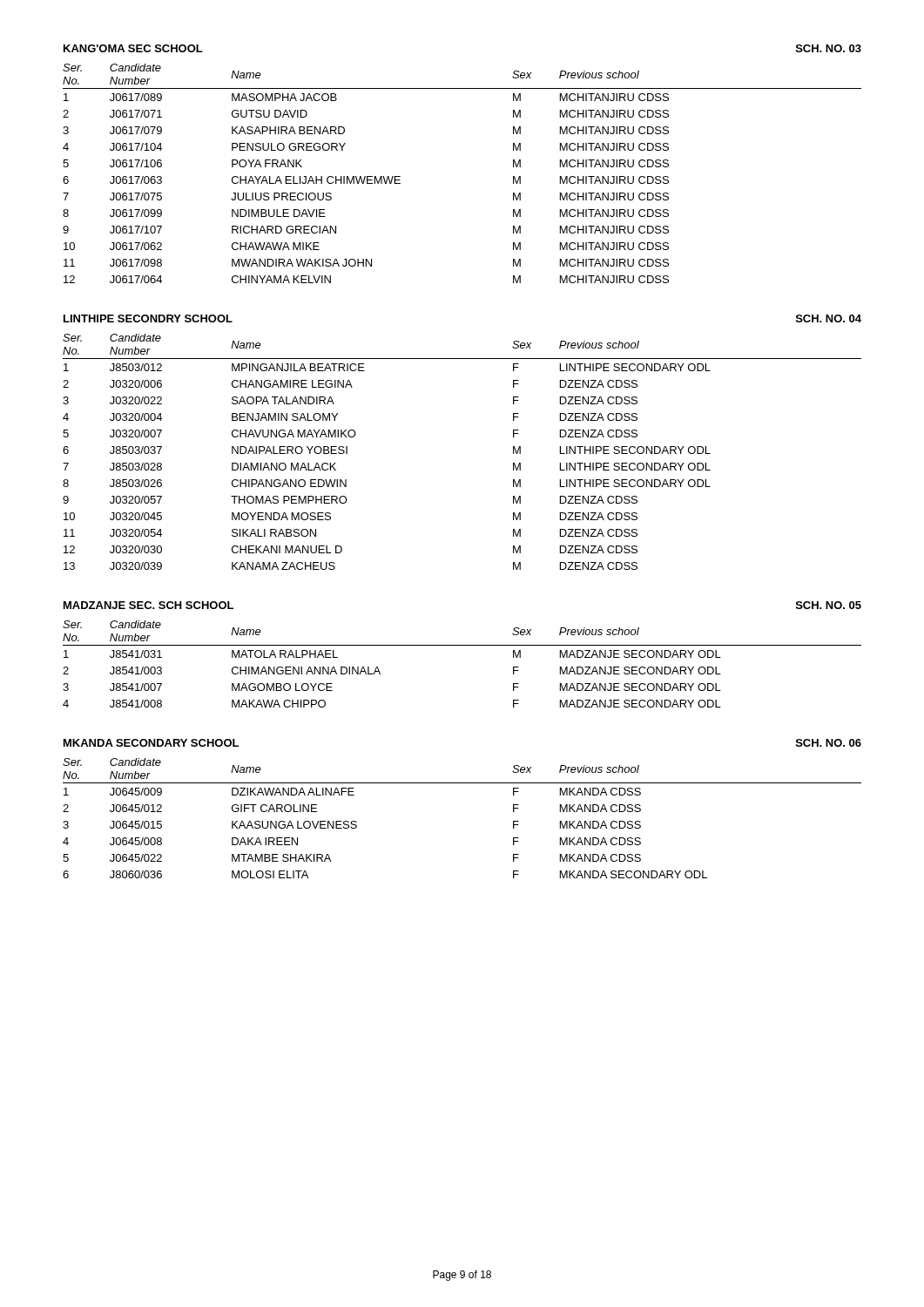Select the section header with the text "SCH. NO. 06"
924x1307 pixels.
(x=828, y=743)
